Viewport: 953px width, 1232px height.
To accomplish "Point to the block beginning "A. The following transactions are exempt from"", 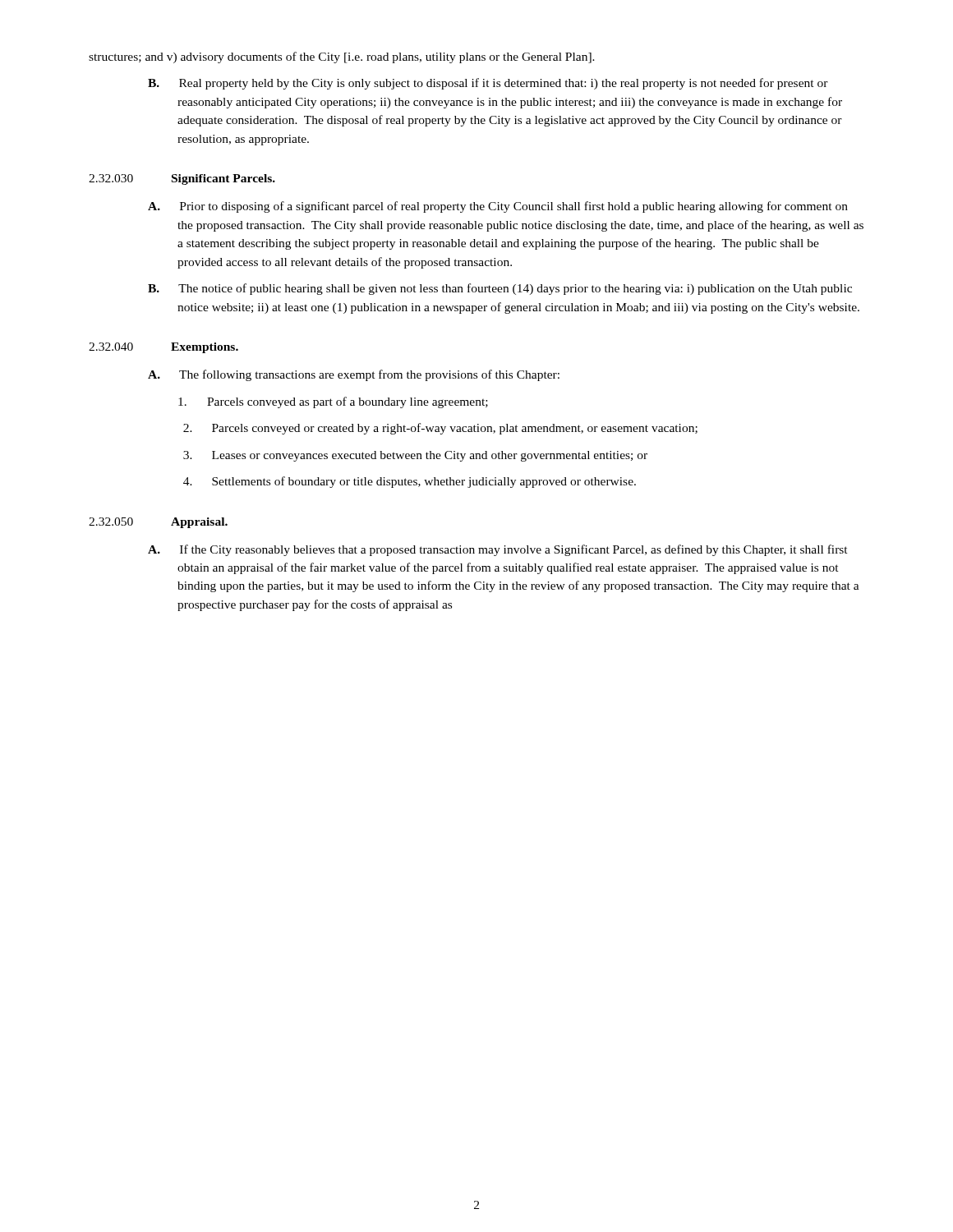I will point(354,374).
